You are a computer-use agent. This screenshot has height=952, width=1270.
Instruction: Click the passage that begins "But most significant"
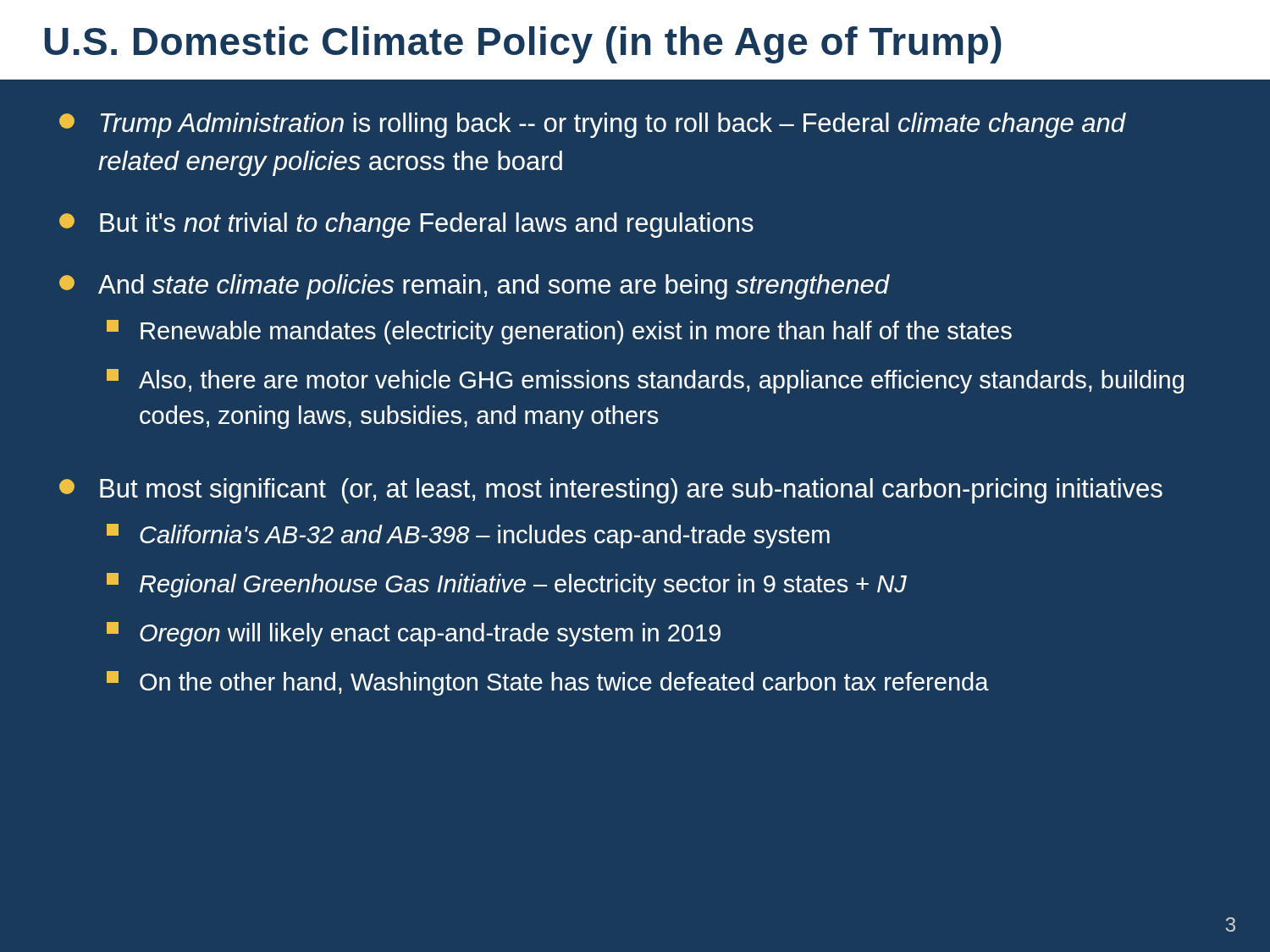tap(635, 592)
